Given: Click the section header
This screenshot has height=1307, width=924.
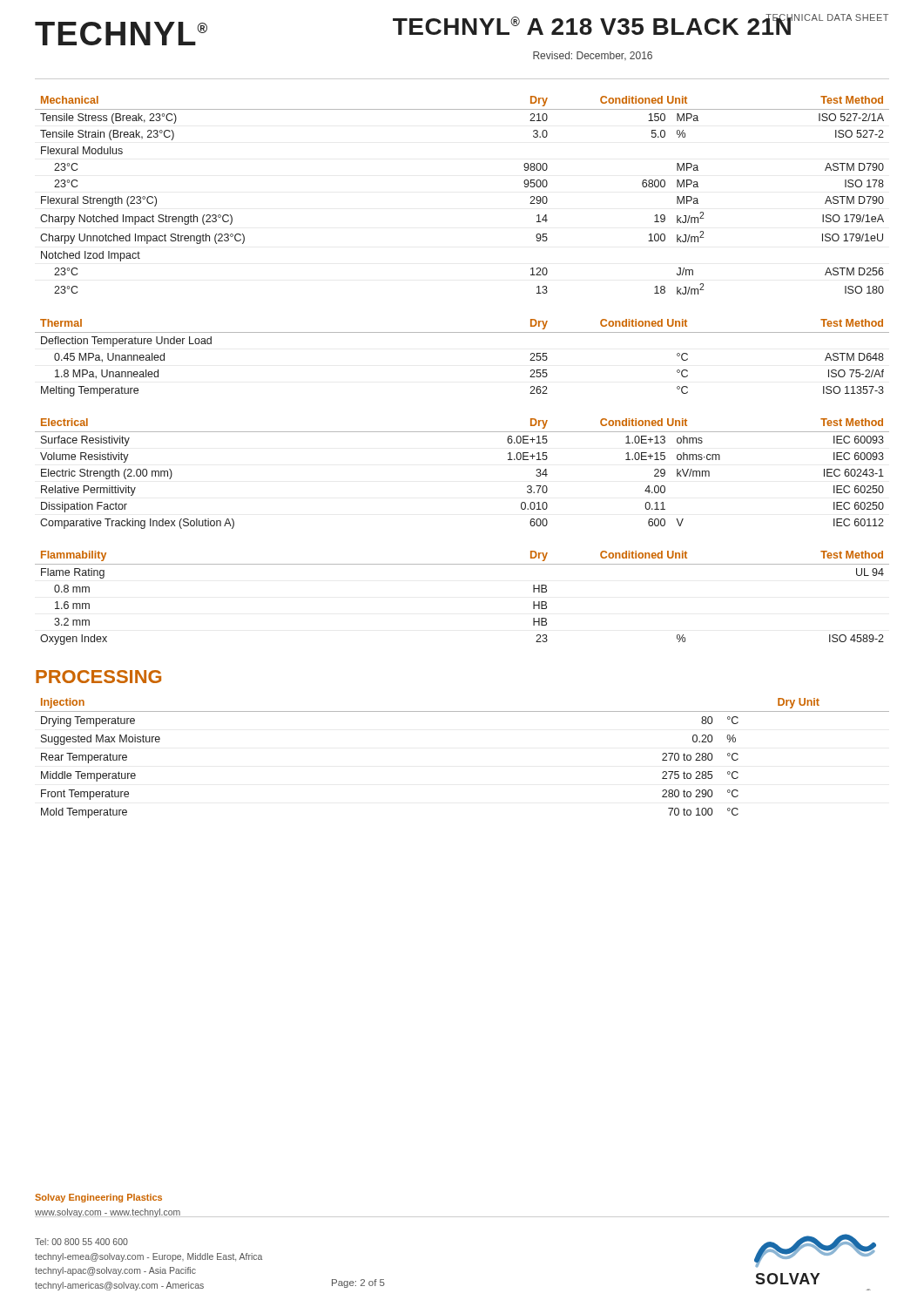Looking at the screenshot, I should click(x=99, y=677).
